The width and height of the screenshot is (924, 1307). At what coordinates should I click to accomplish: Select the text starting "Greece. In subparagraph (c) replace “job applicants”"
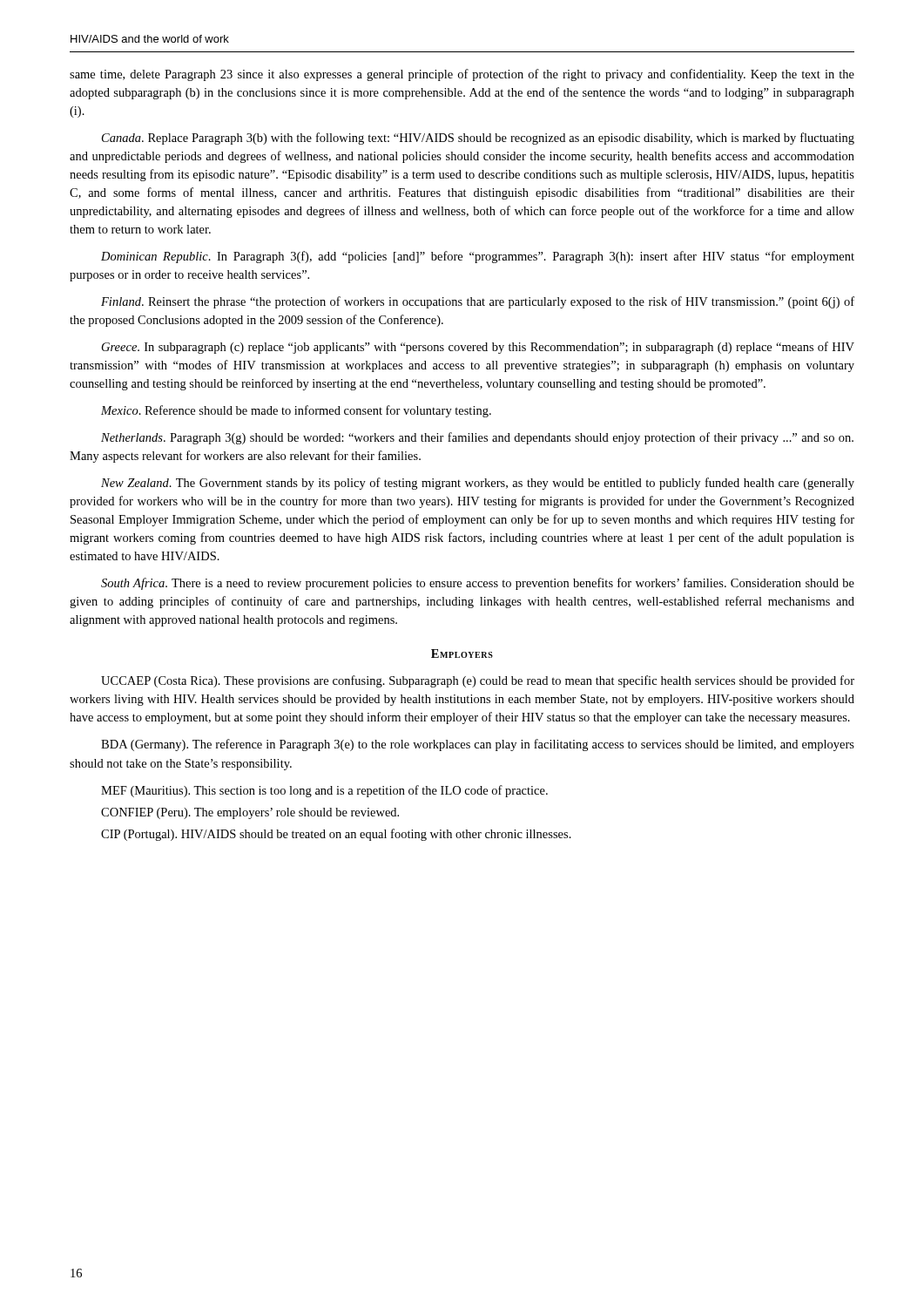[x=462, y=366]
